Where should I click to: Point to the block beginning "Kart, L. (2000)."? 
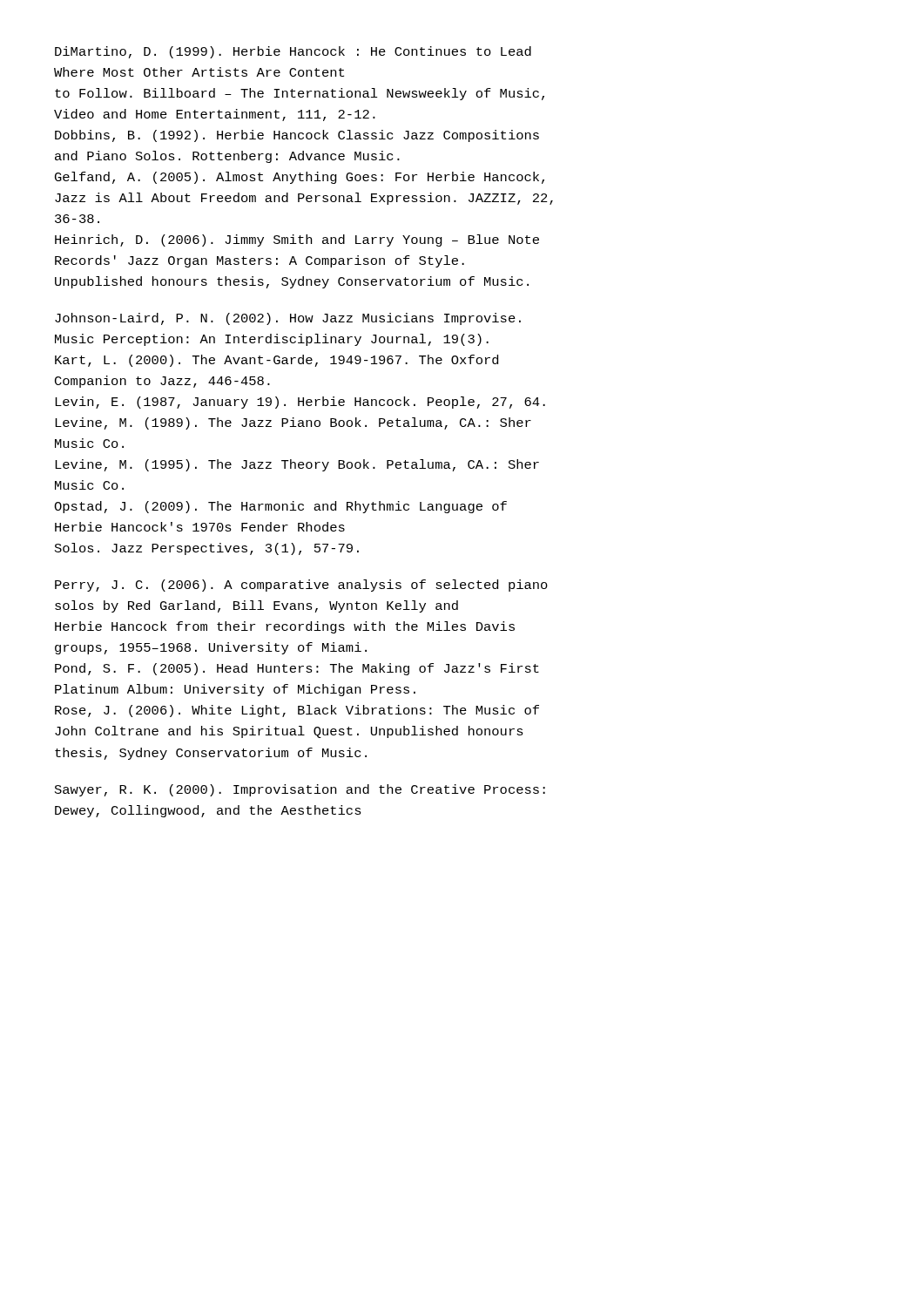point(462,371)
